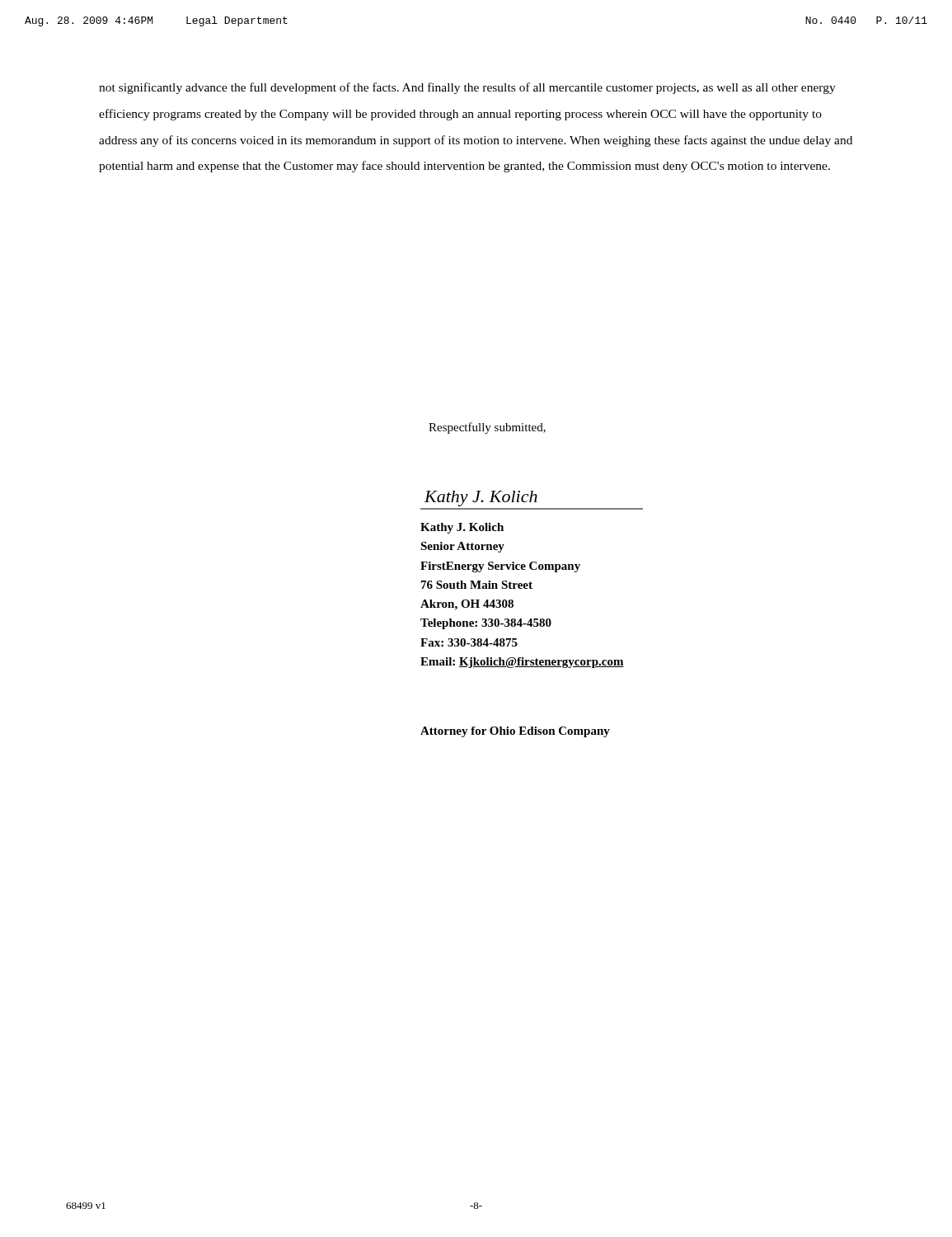Locate the illustration
The width and height of the screenshot is (952, 1237).
[x=536, y=491]
